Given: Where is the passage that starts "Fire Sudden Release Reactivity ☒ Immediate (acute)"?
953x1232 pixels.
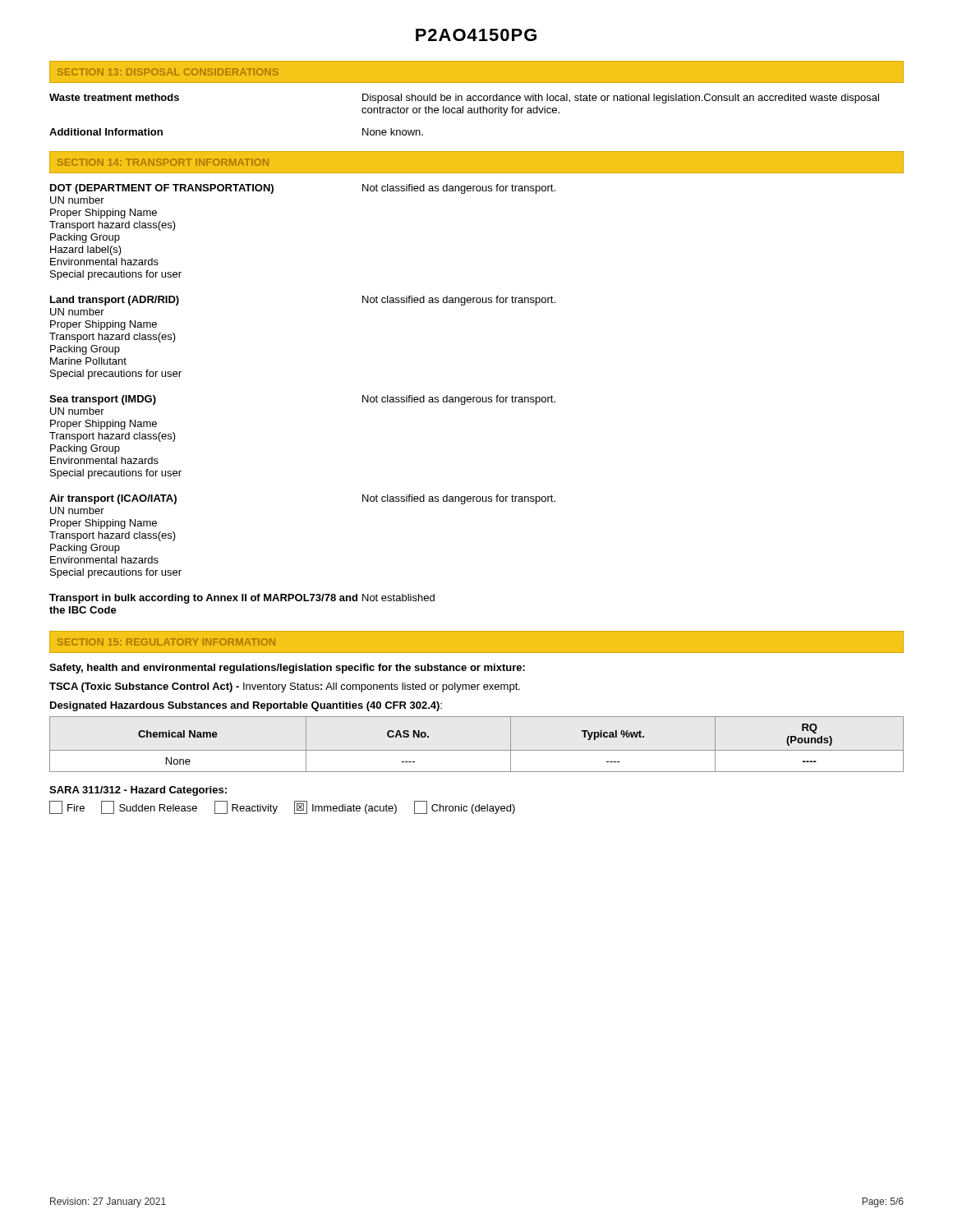Looking at the screenshot, I should point(282,807).
